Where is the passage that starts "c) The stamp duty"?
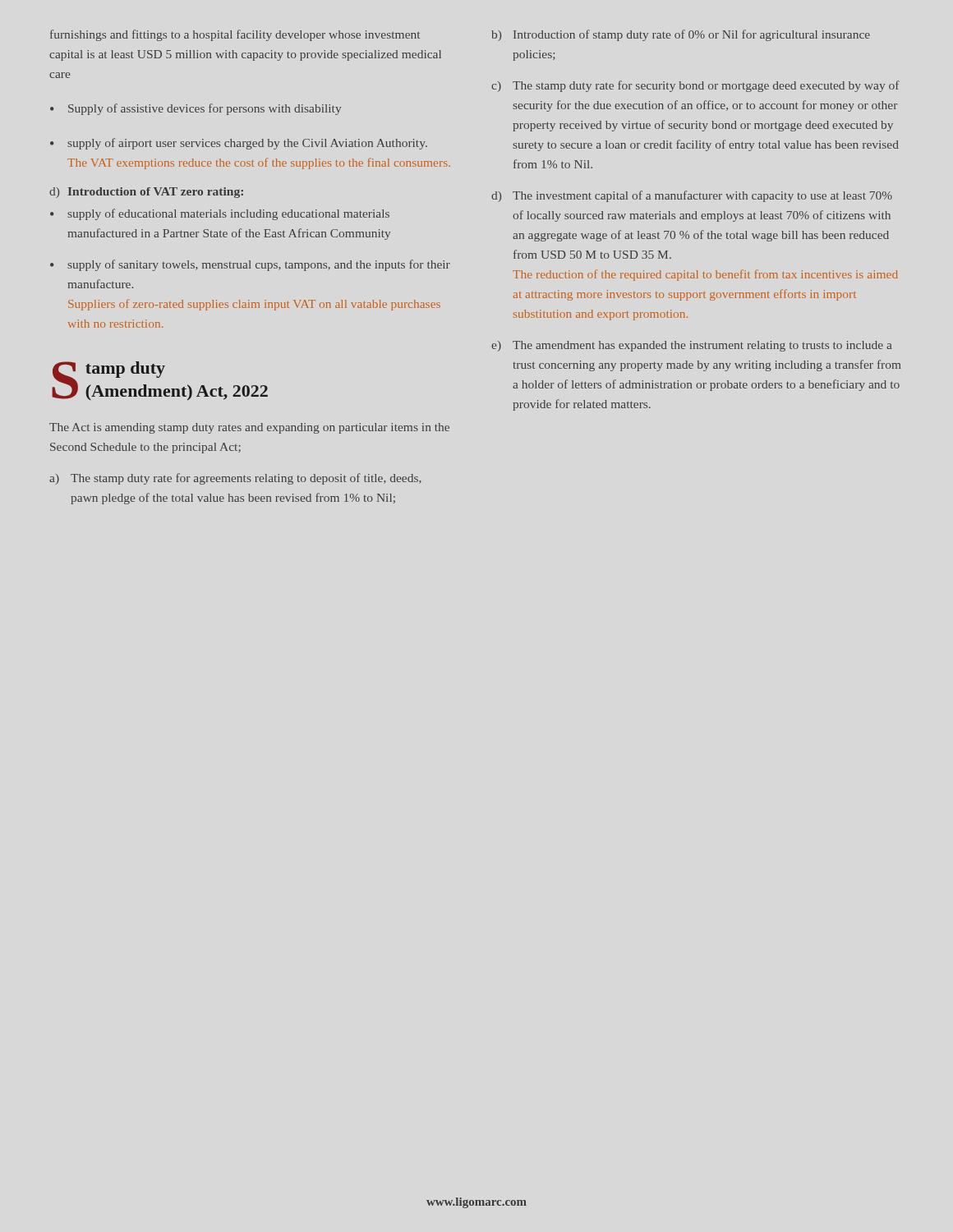Image resolution: width=953 pixels, height=1232 pixels. pos(697,125)
